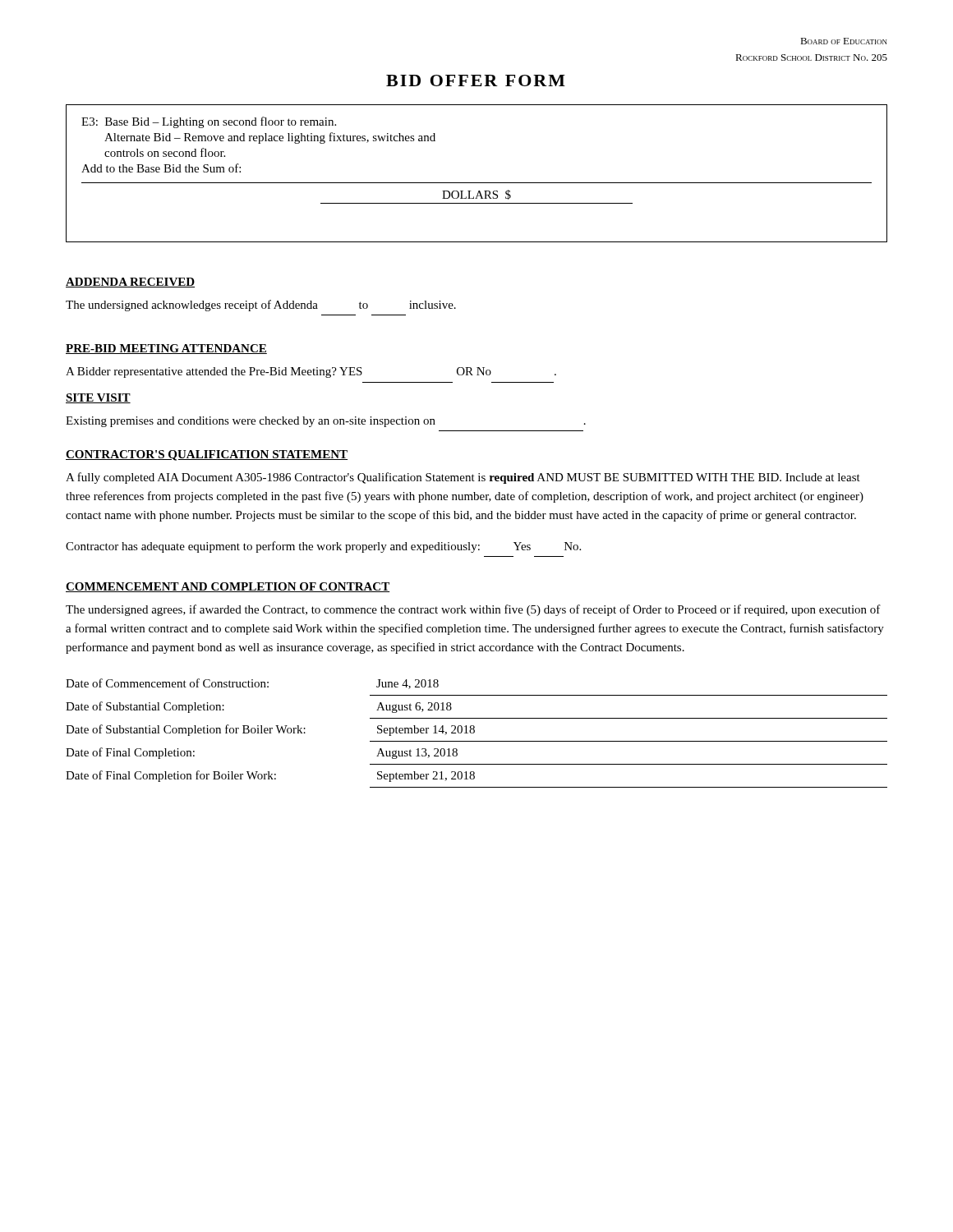Navigate to the text starting "The undersigned agrees, if"
Viewport: 953px width, 1232px height.
(475, 628)
